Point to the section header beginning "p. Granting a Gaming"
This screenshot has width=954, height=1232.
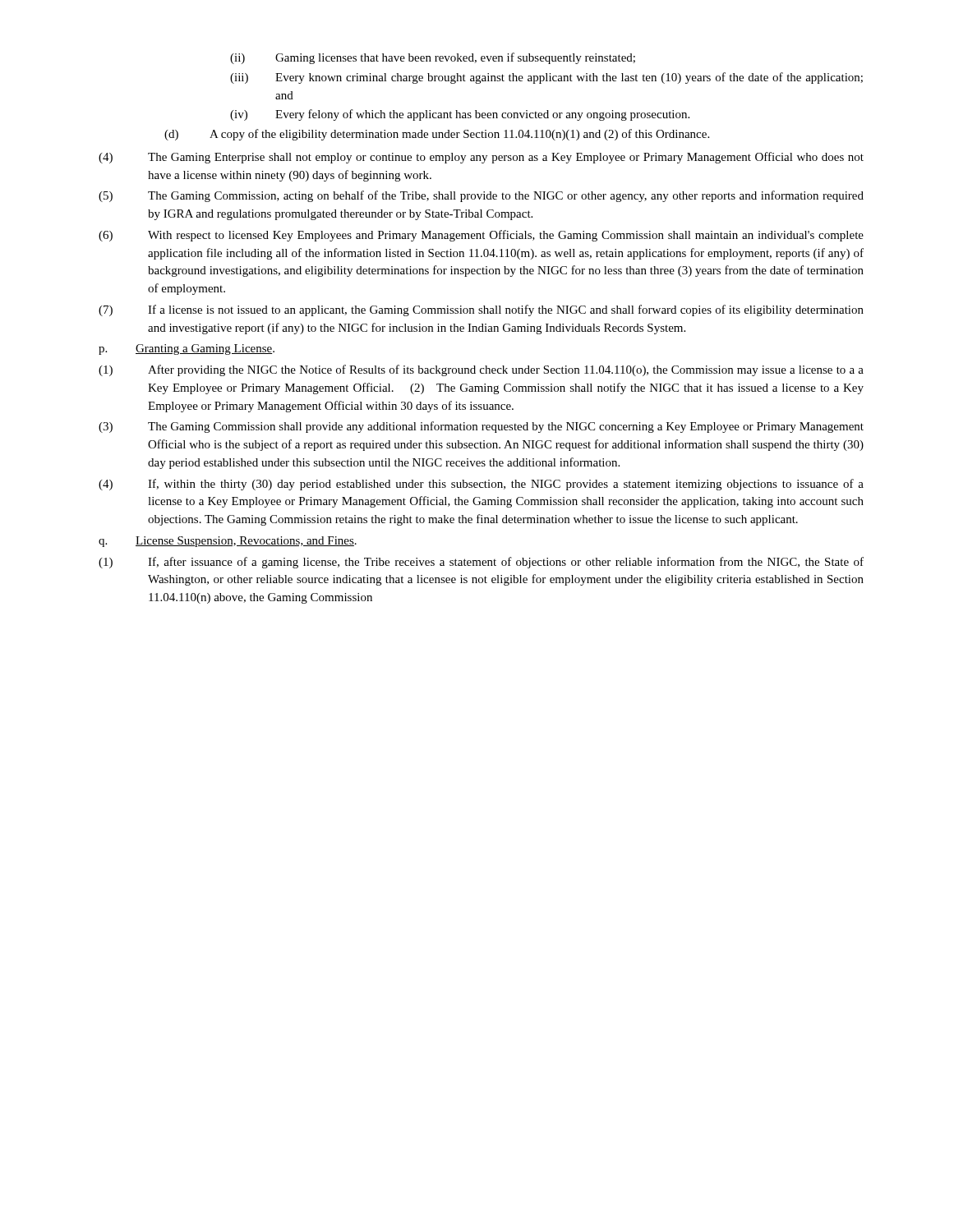(x=187, y=349)
